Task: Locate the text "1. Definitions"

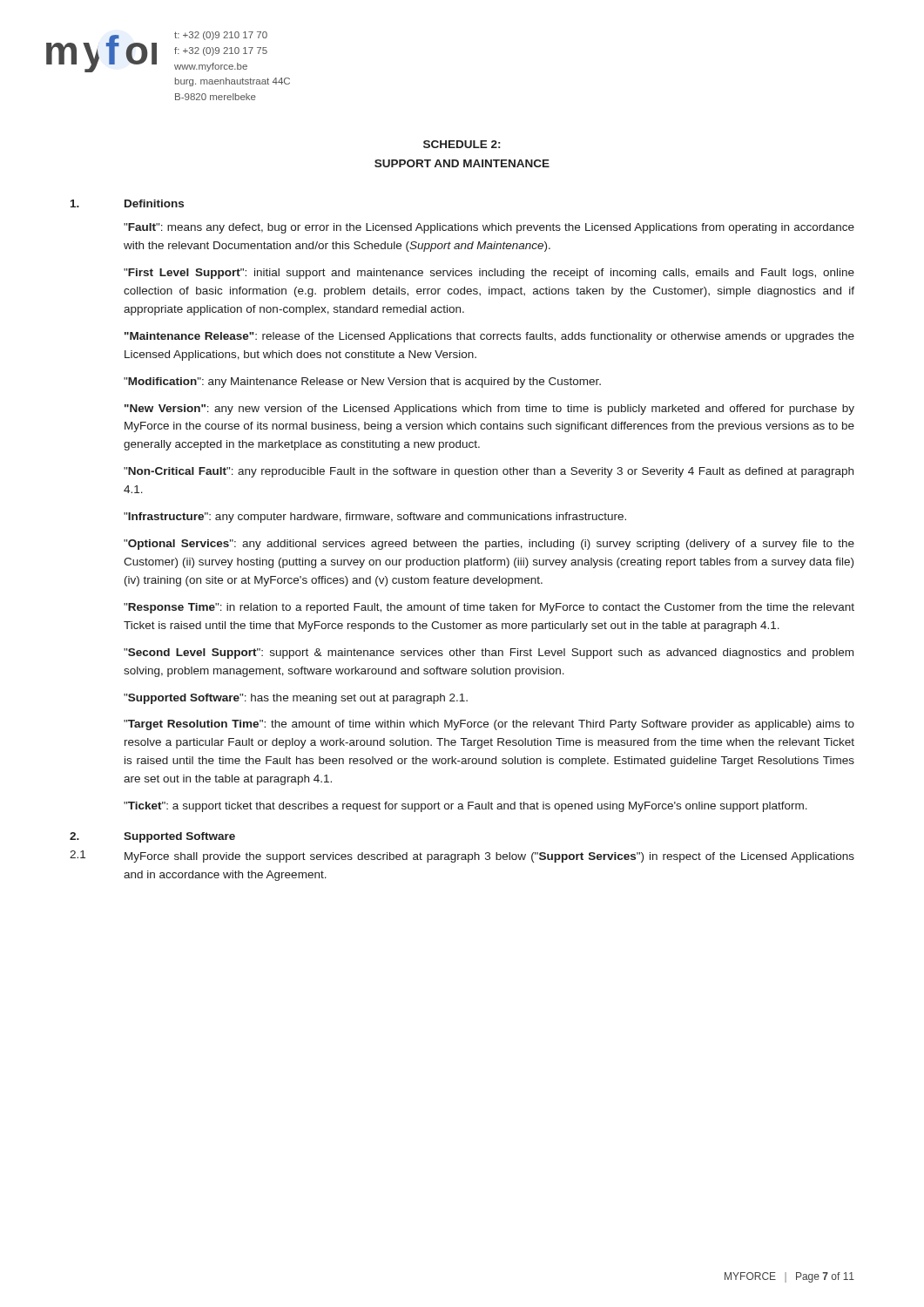Action: (x=127, y=204)
